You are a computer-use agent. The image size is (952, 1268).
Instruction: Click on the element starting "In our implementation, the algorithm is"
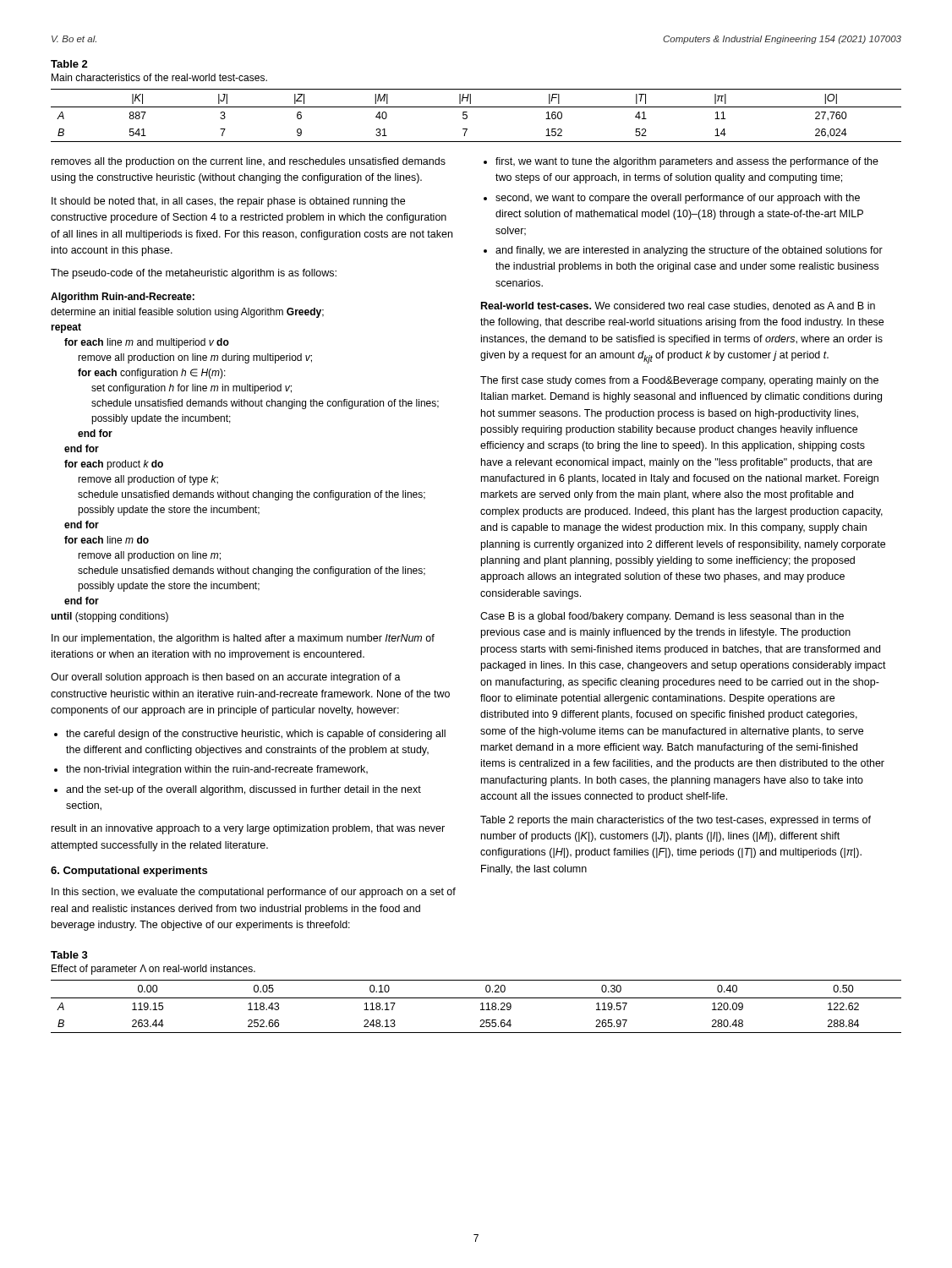[254, 675]
